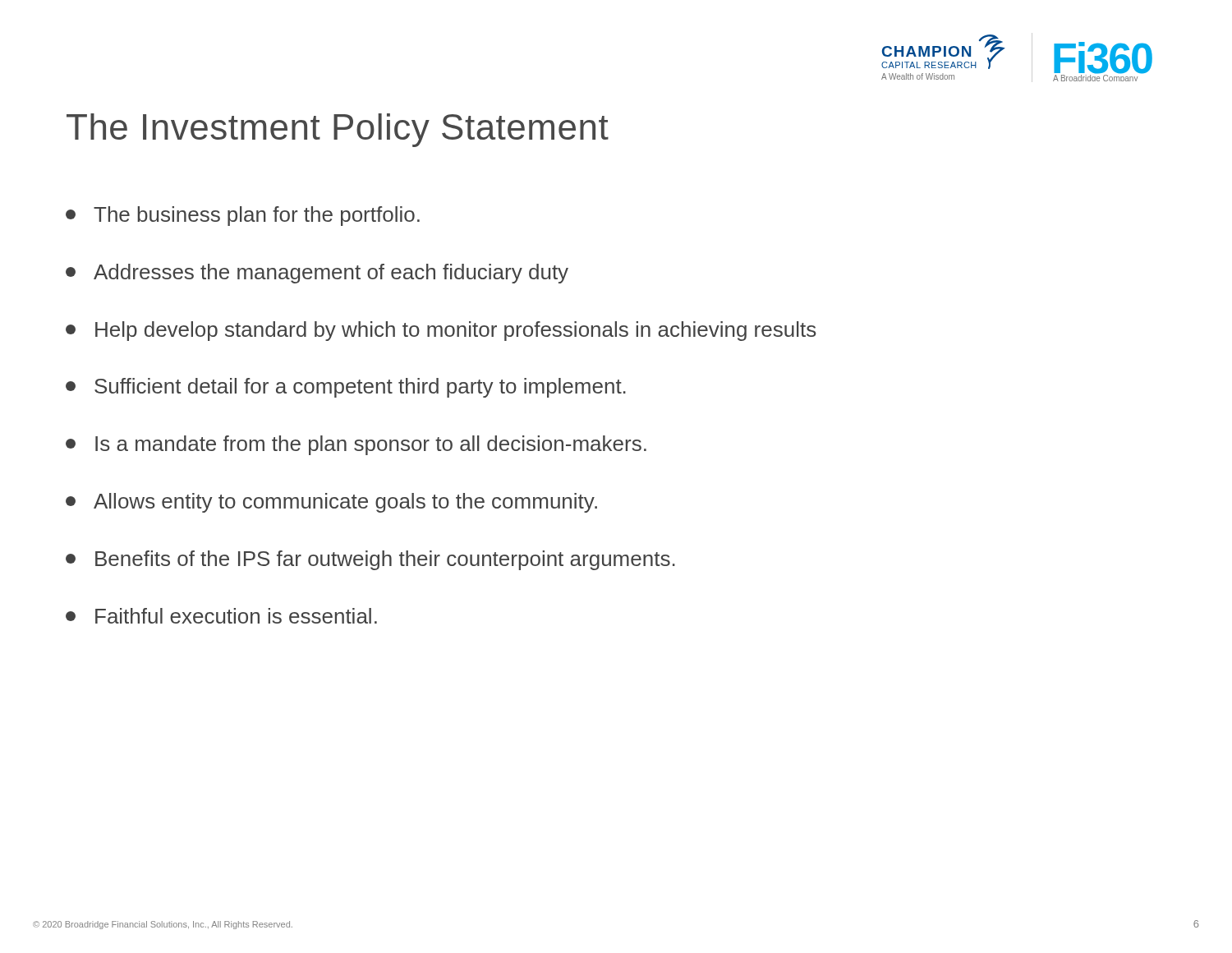
Task: Locate the title that reads "The Investment Policy Statement"
Action: pos(337,127)
